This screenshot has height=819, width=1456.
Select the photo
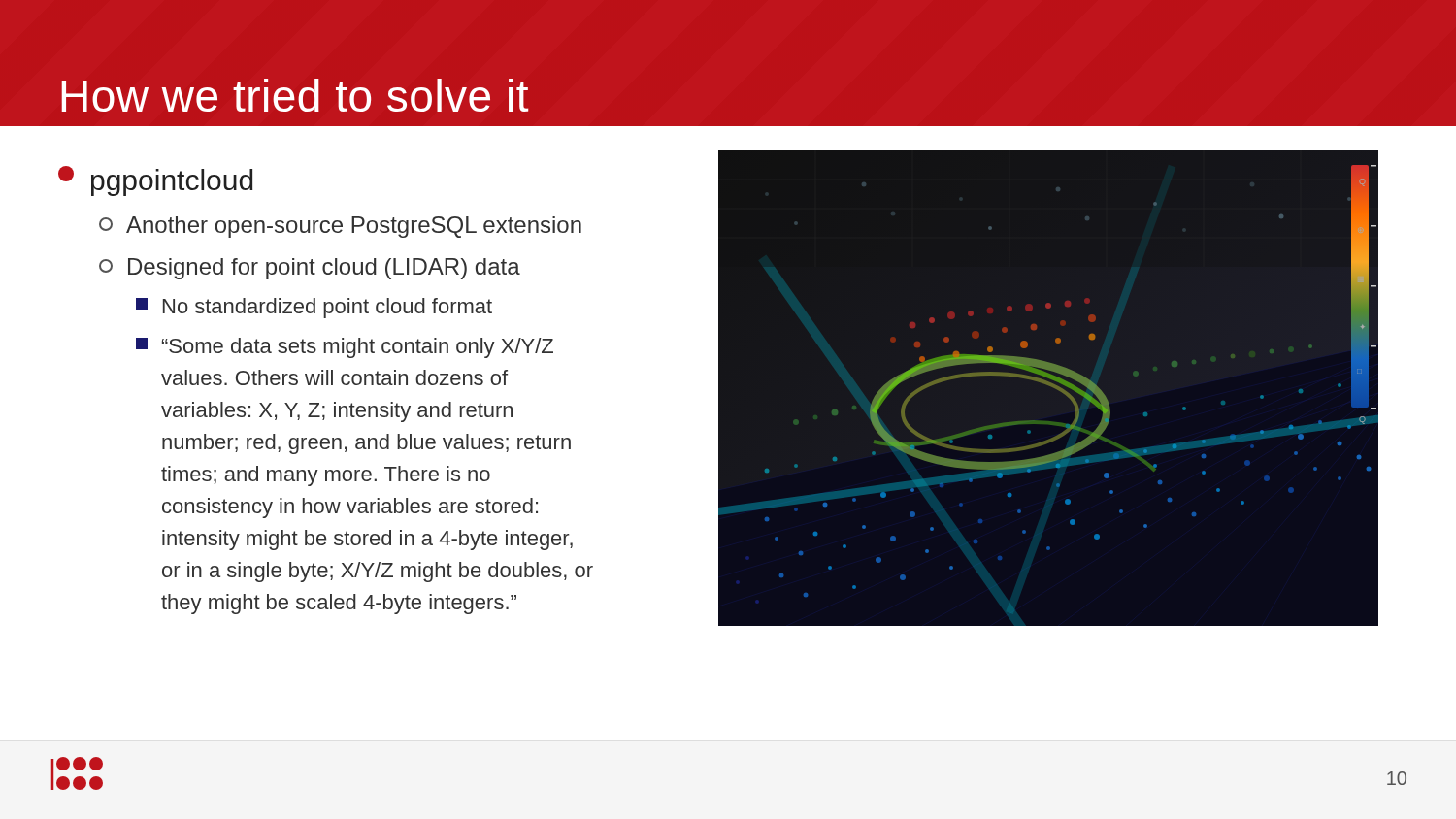click(x=1048, y=390)
